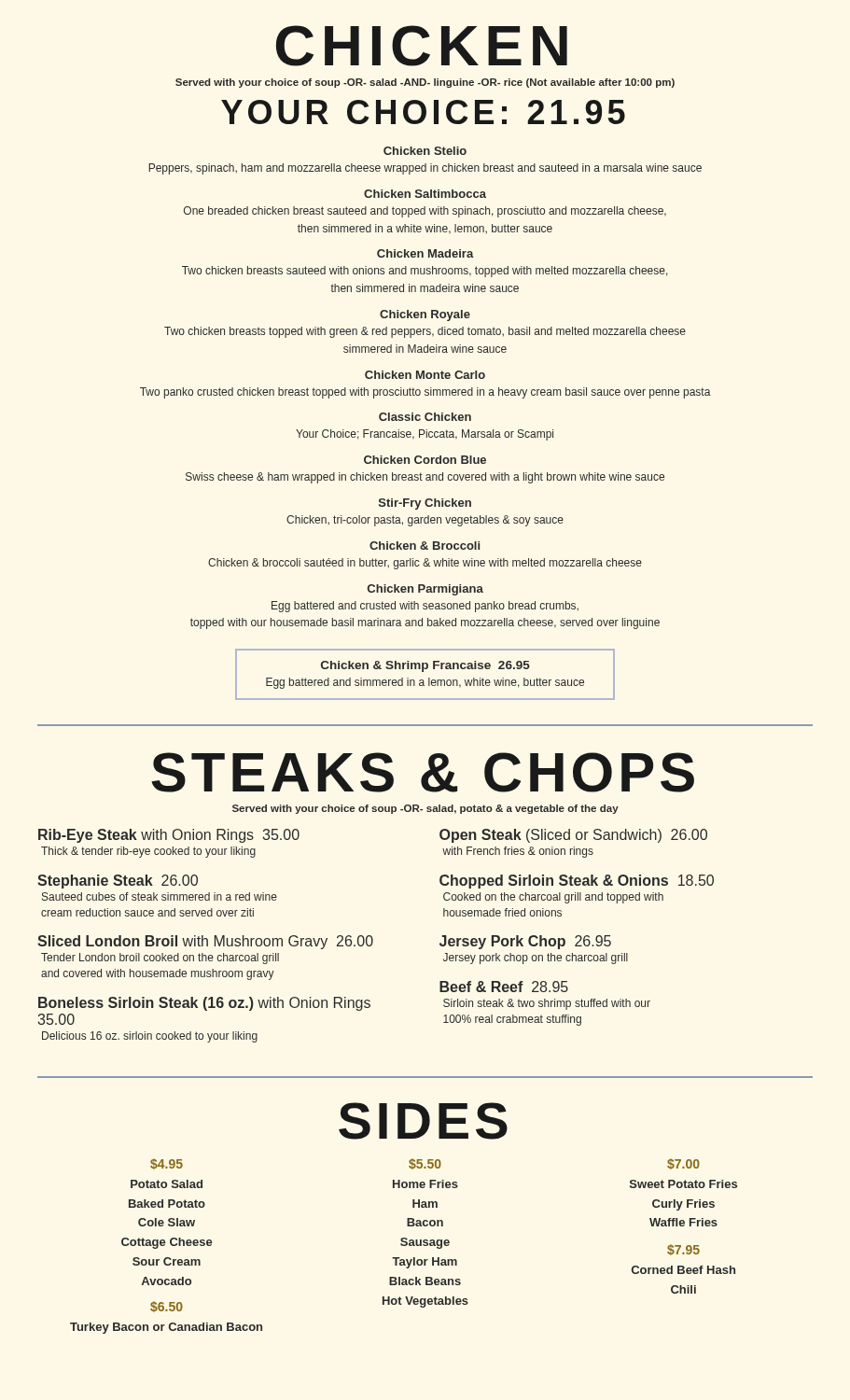Viewport: 850px width, 1400px height.
Task: Point to the passage starting "Chicken Madeira Two chicken"
Action: 425,271
